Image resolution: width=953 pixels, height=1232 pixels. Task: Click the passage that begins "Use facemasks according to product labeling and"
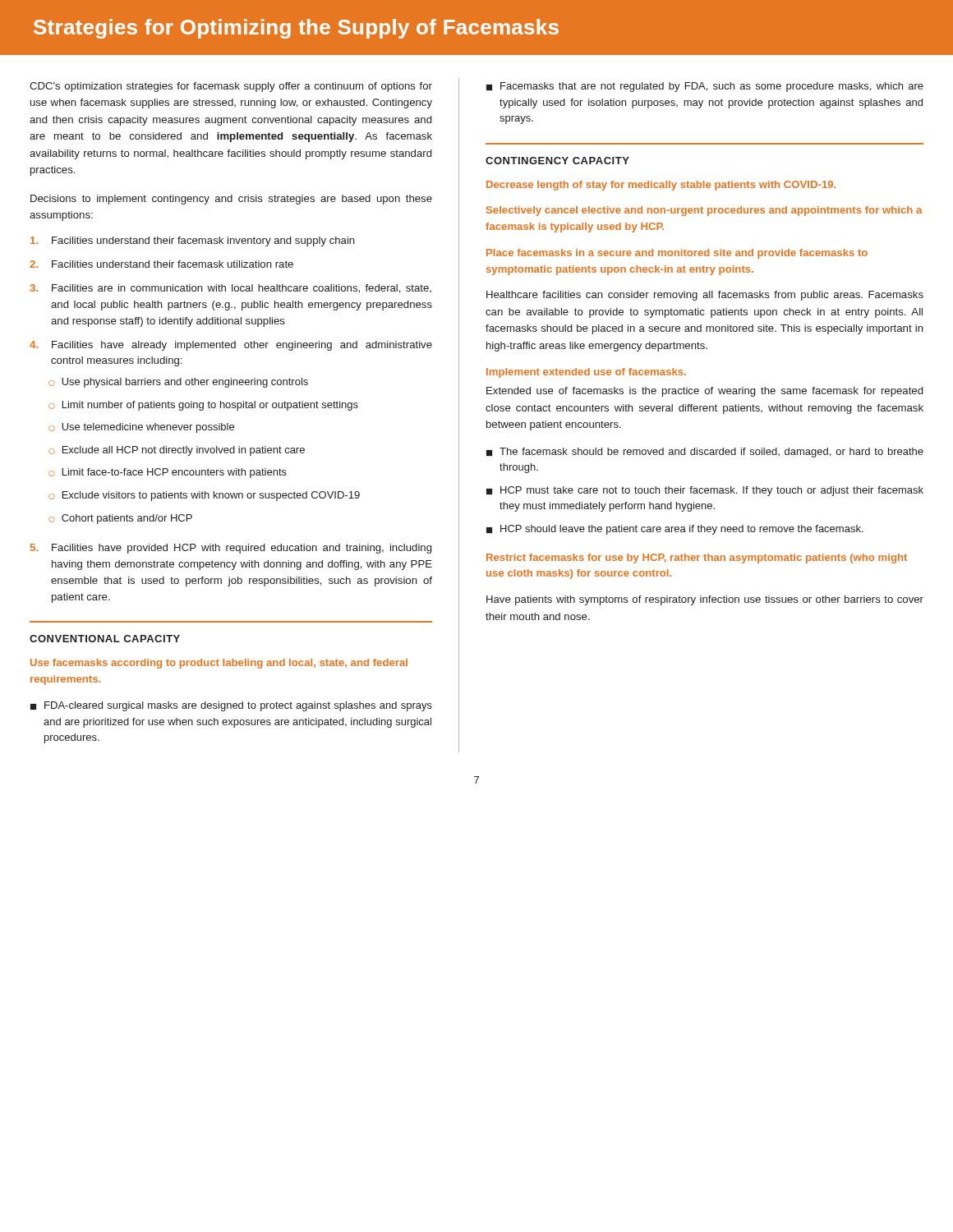219,671
